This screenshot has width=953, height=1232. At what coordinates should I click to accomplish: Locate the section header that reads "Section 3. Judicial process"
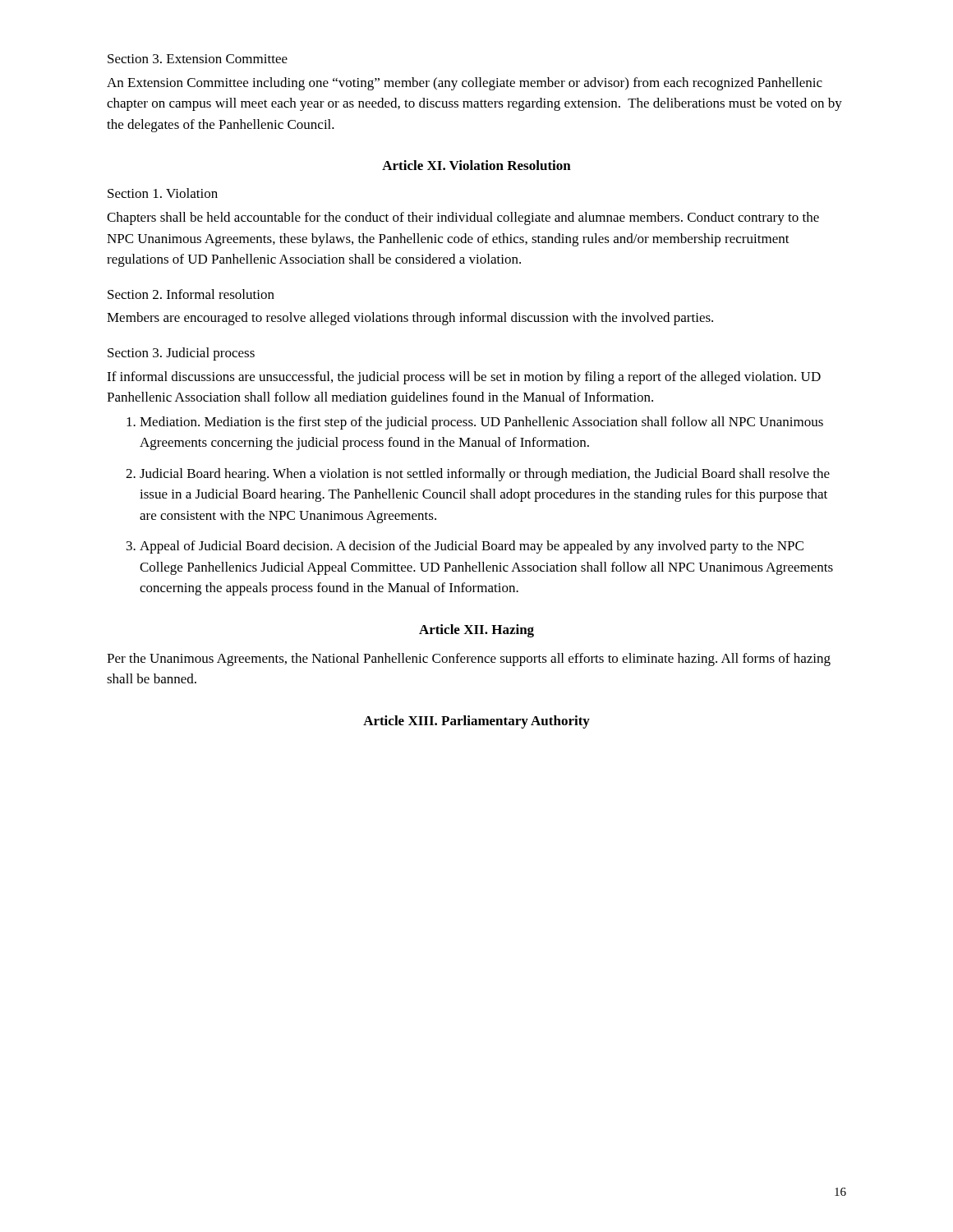tap(181, 354)
